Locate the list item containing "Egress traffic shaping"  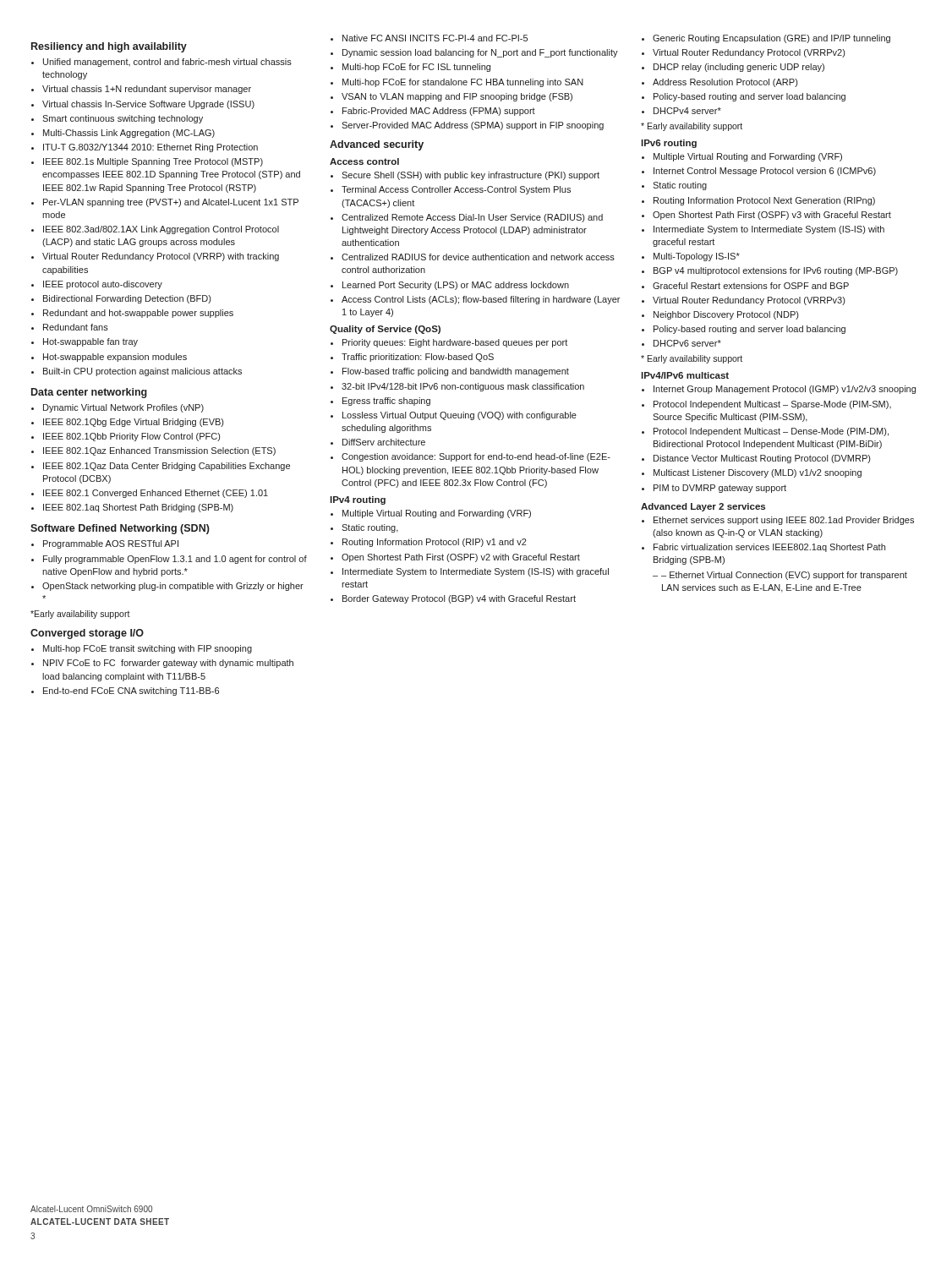(x=481, y=401)
